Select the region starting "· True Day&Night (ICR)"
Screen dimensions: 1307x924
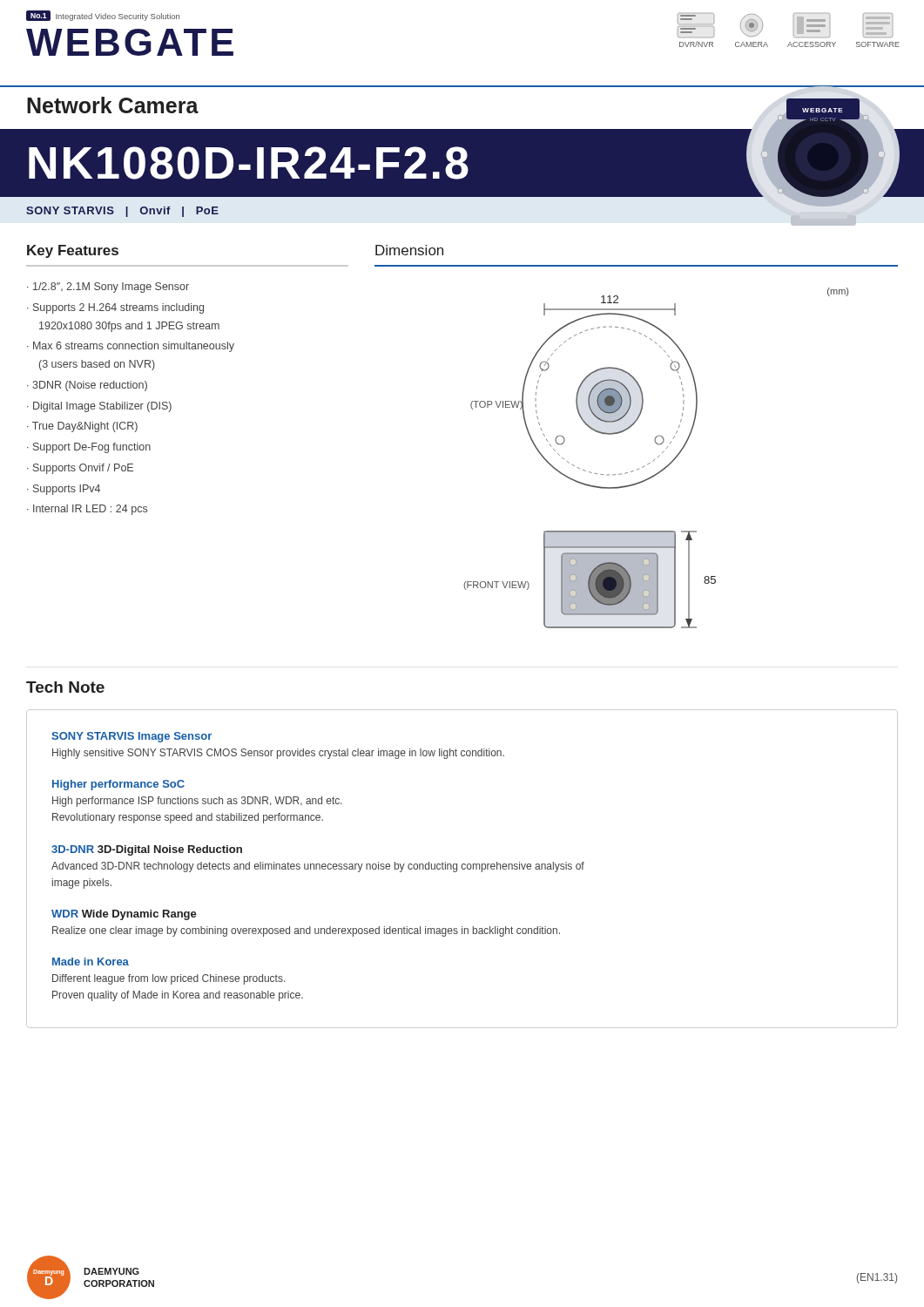click(x=82, y=426)
